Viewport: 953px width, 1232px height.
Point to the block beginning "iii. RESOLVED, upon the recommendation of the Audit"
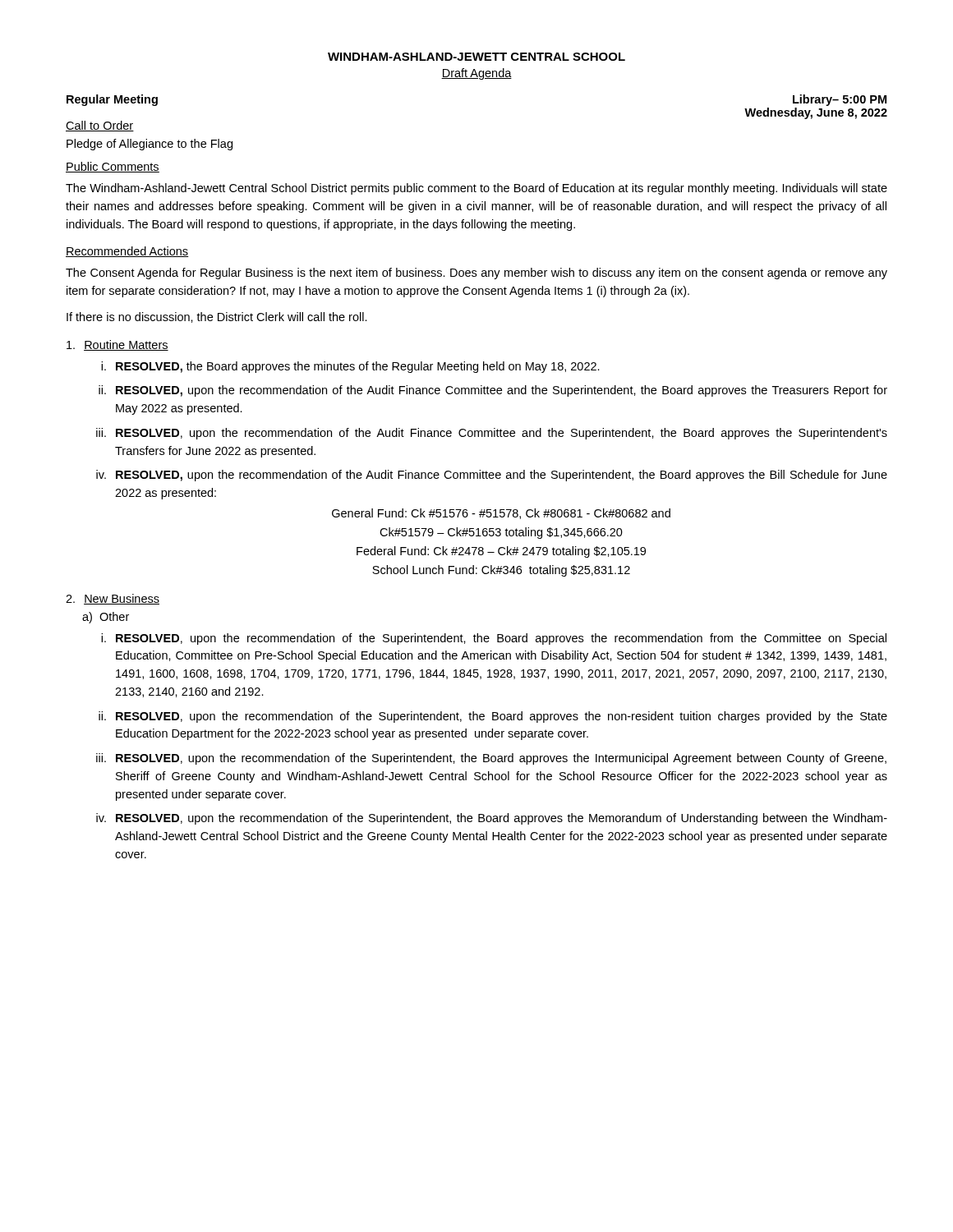[x=476, y=442]
